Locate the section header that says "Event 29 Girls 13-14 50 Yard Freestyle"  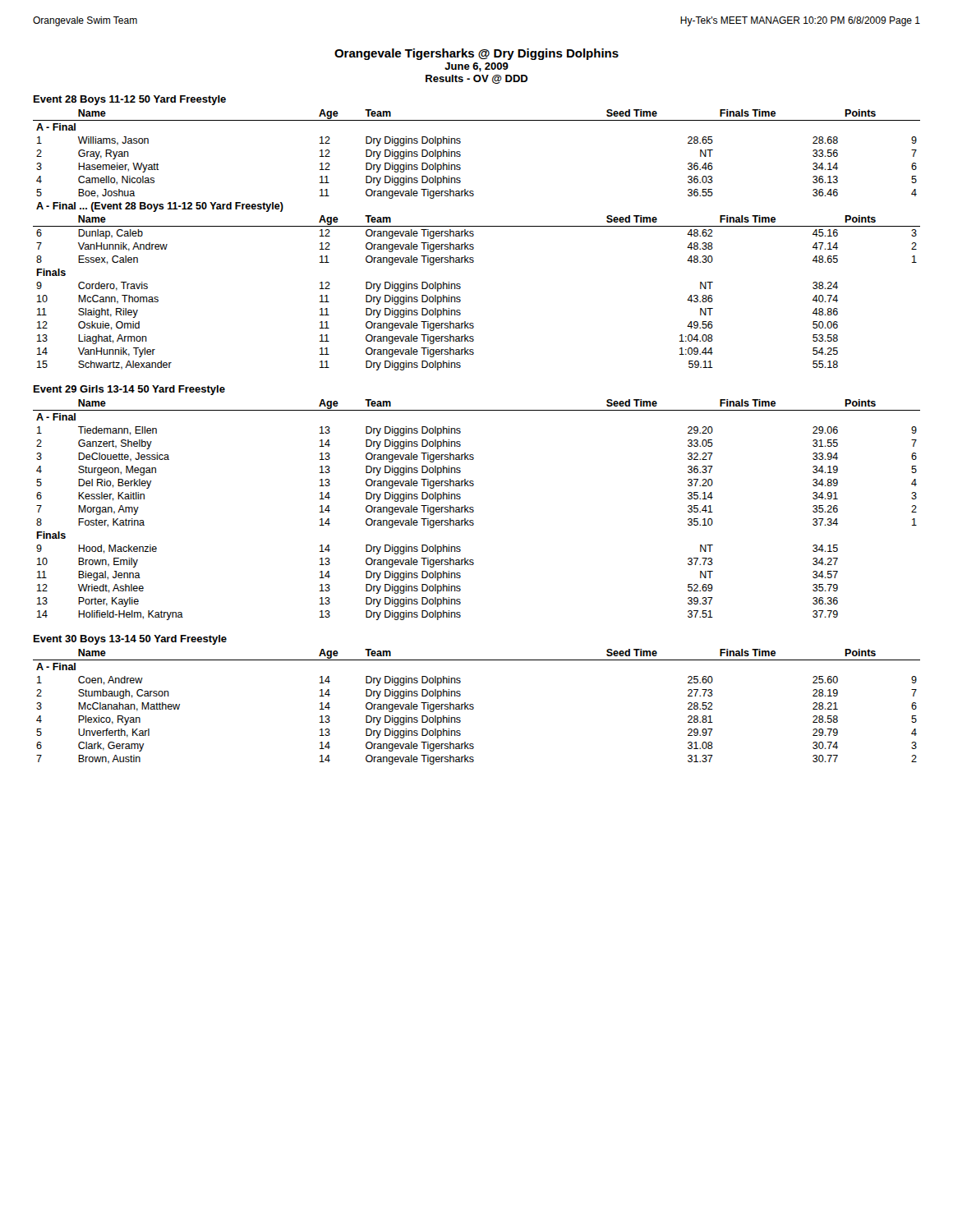pos(129,389)
